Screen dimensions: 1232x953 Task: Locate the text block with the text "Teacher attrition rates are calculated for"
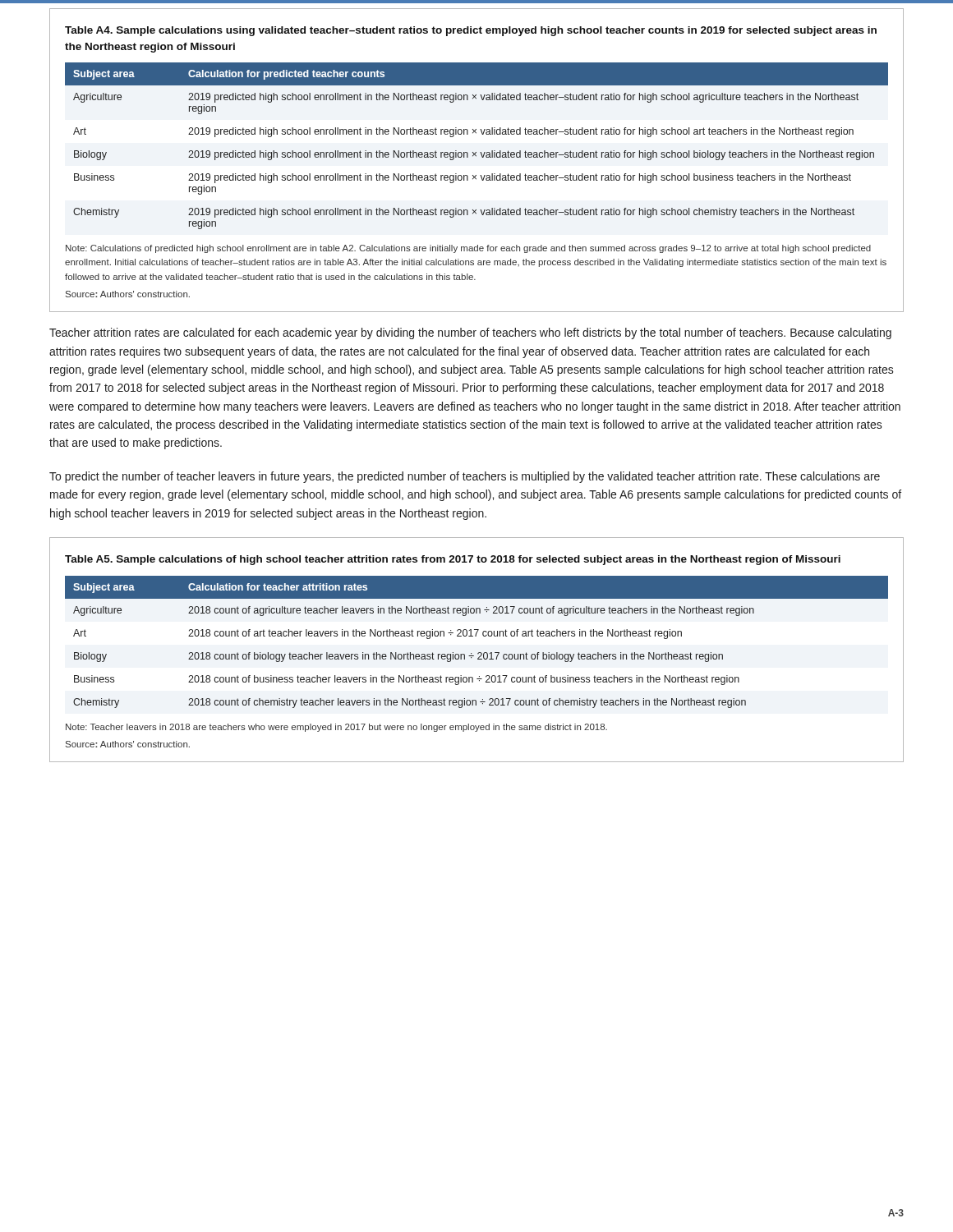(475, 388)
